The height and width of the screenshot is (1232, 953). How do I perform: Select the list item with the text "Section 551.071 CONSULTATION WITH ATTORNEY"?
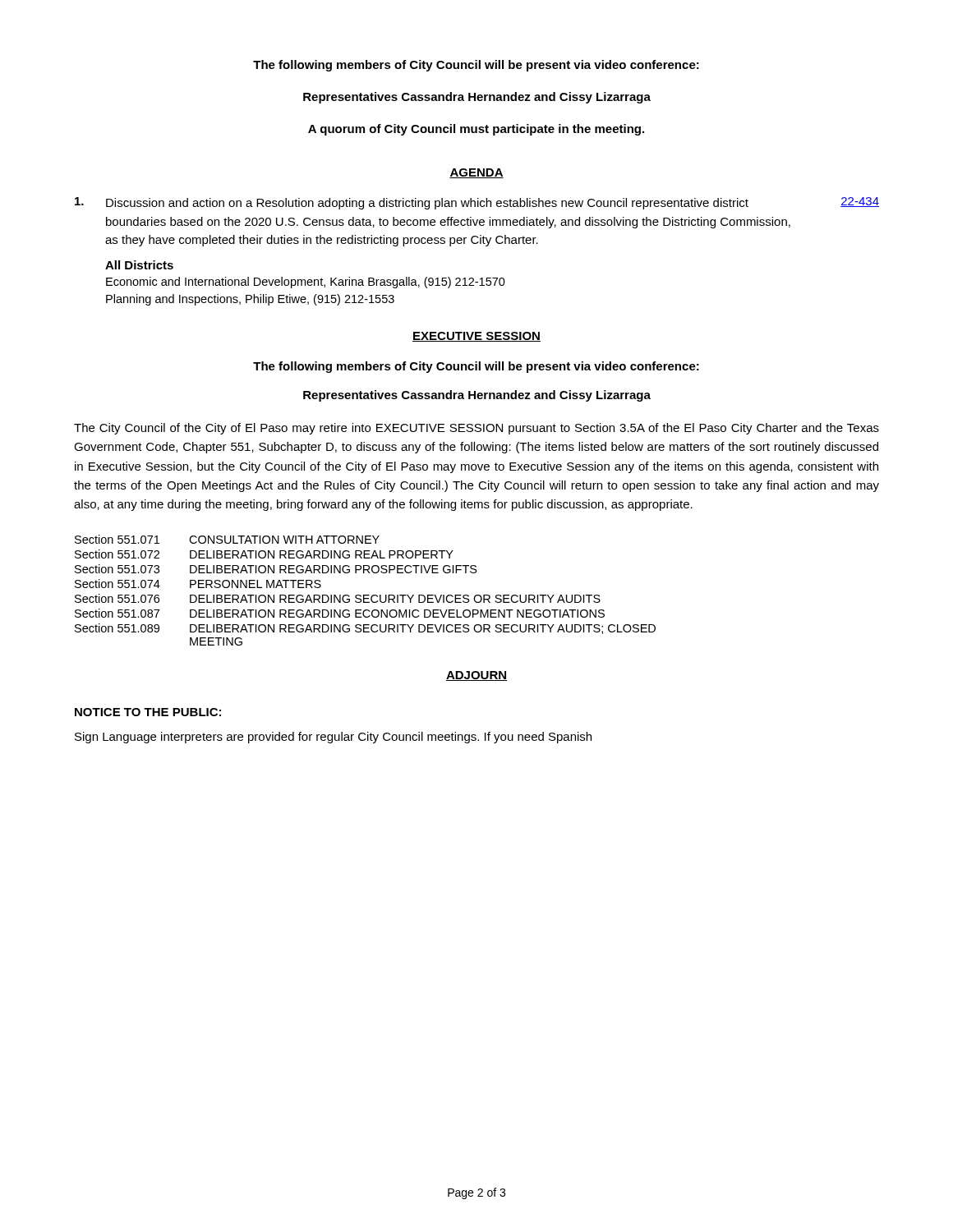(x=227, y=539)
